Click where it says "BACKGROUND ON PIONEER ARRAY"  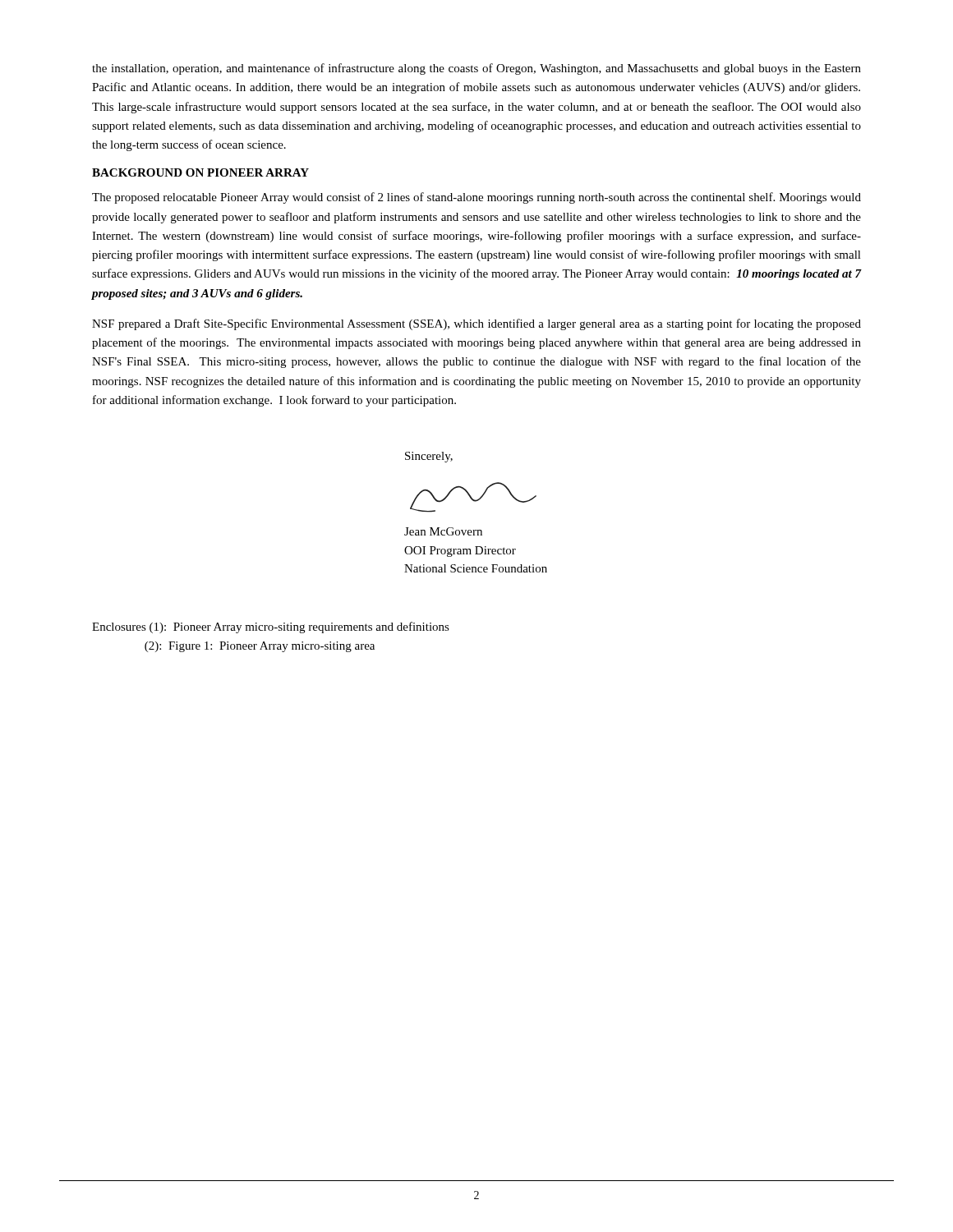tap(201, 173)
